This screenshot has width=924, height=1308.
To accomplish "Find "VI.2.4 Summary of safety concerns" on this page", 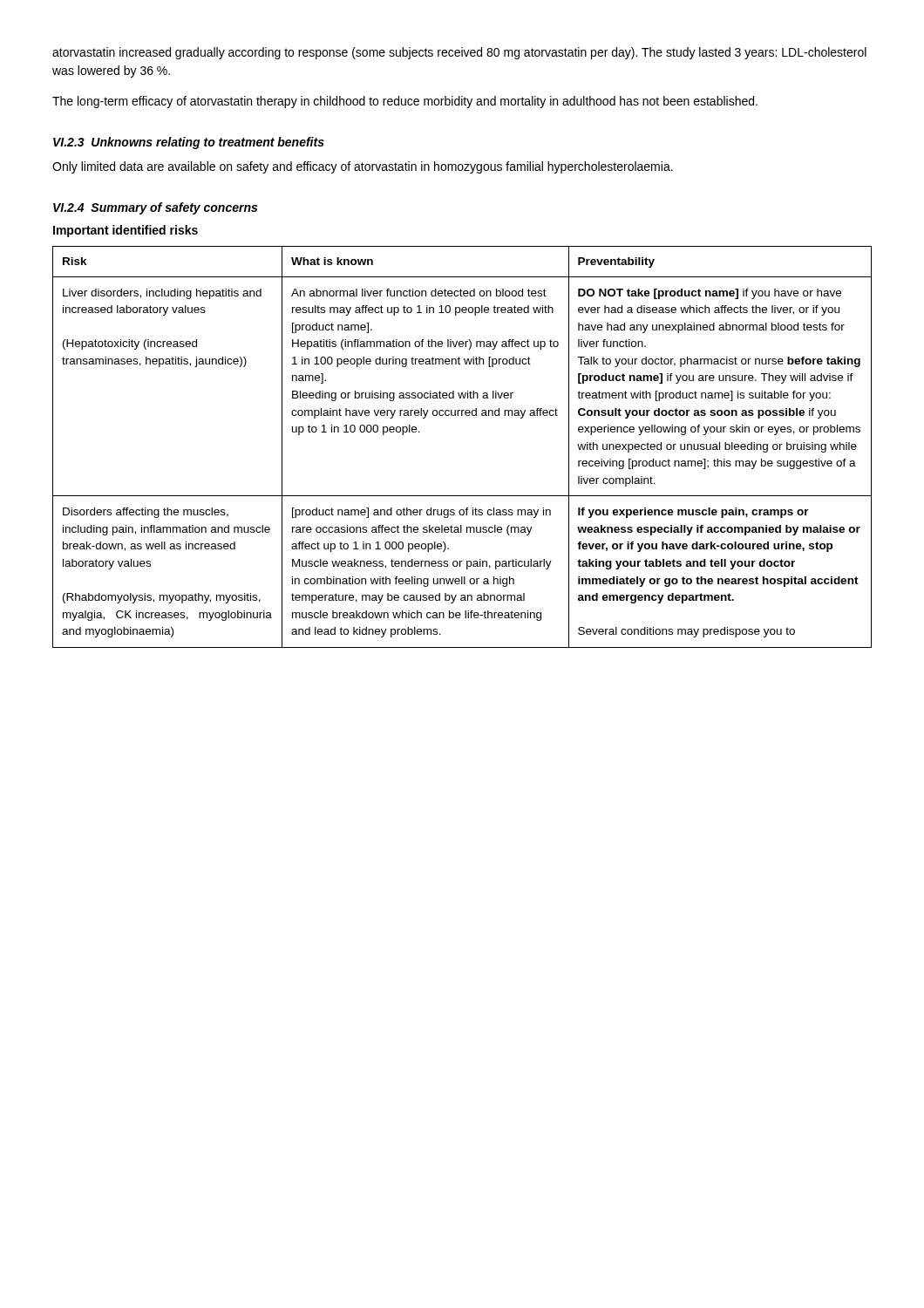I will (155, 208).
